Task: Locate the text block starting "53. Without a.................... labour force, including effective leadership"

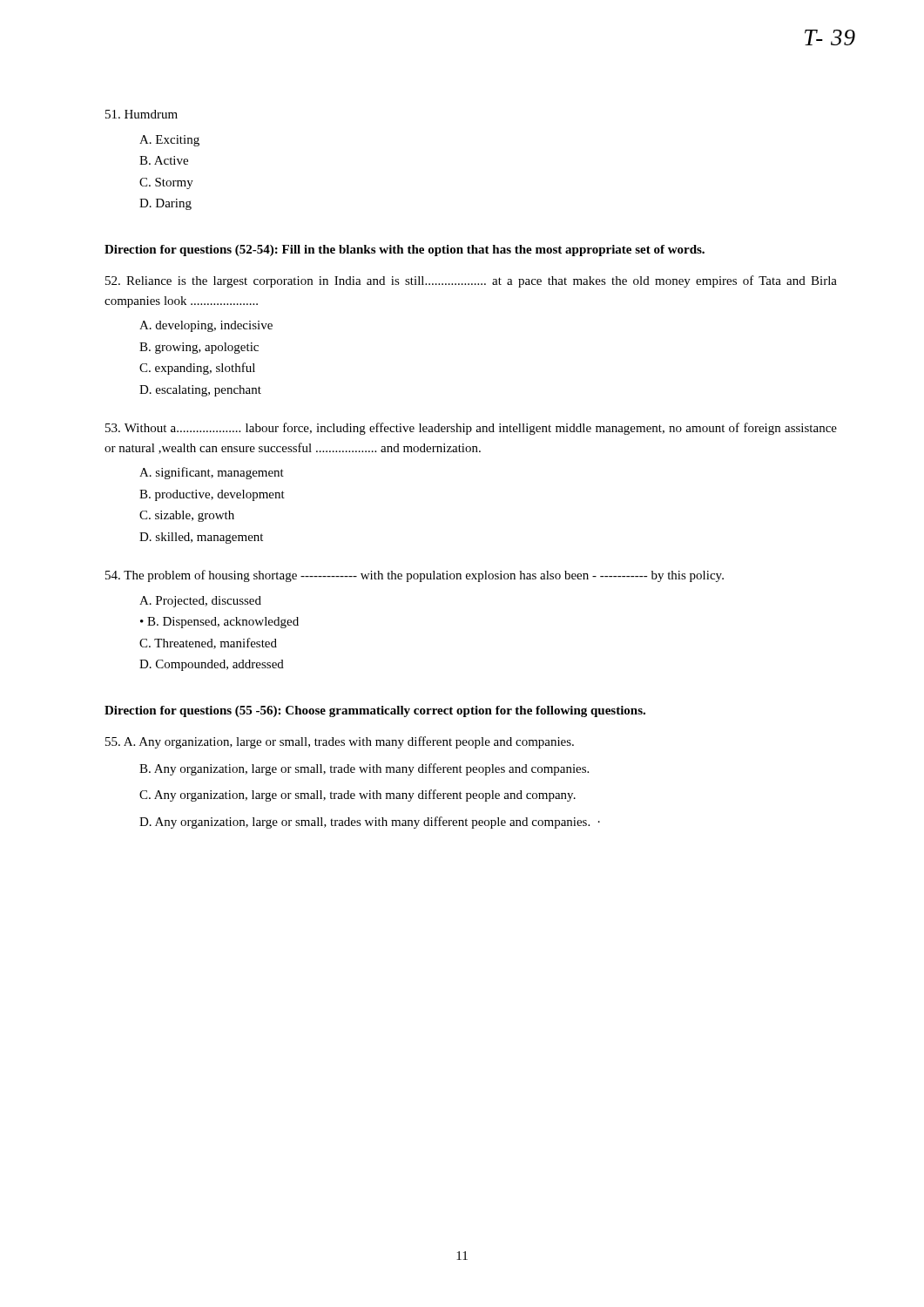Action: 471,429
